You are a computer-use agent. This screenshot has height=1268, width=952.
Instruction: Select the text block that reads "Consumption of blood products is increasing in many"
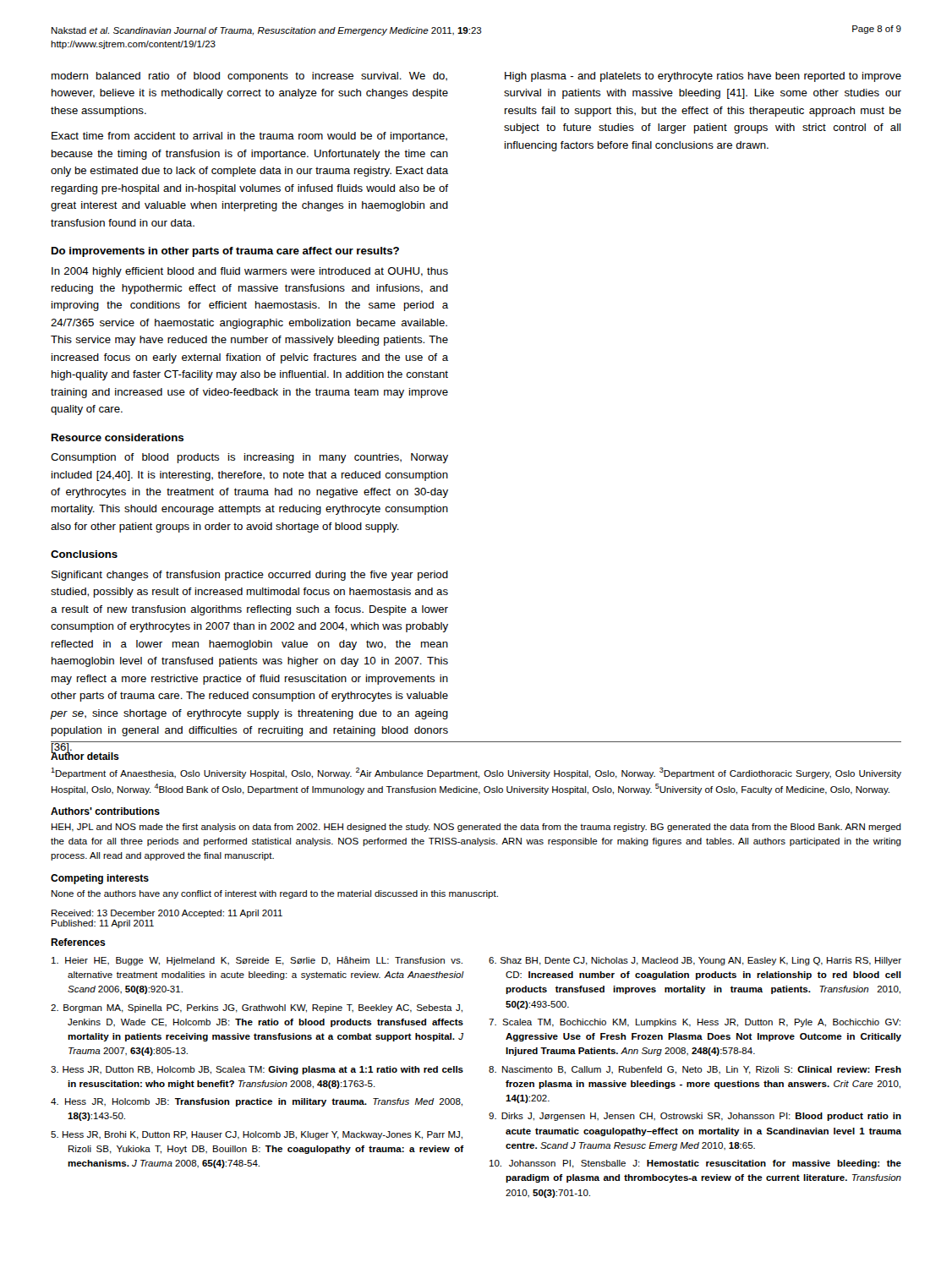249,492
